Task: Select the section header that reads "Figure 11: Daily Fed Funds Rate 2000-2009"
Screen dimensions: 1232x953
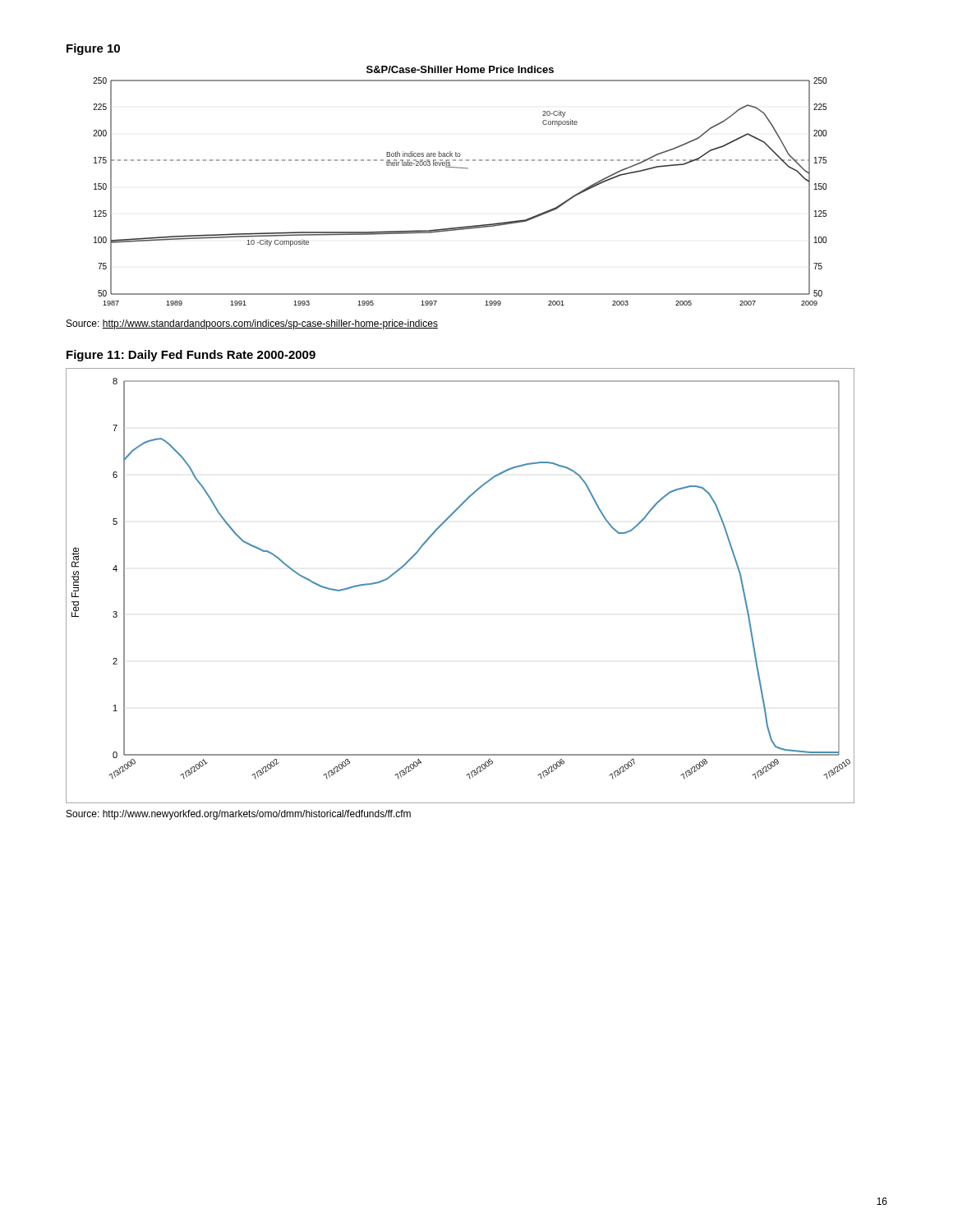Action: (191, 354)
